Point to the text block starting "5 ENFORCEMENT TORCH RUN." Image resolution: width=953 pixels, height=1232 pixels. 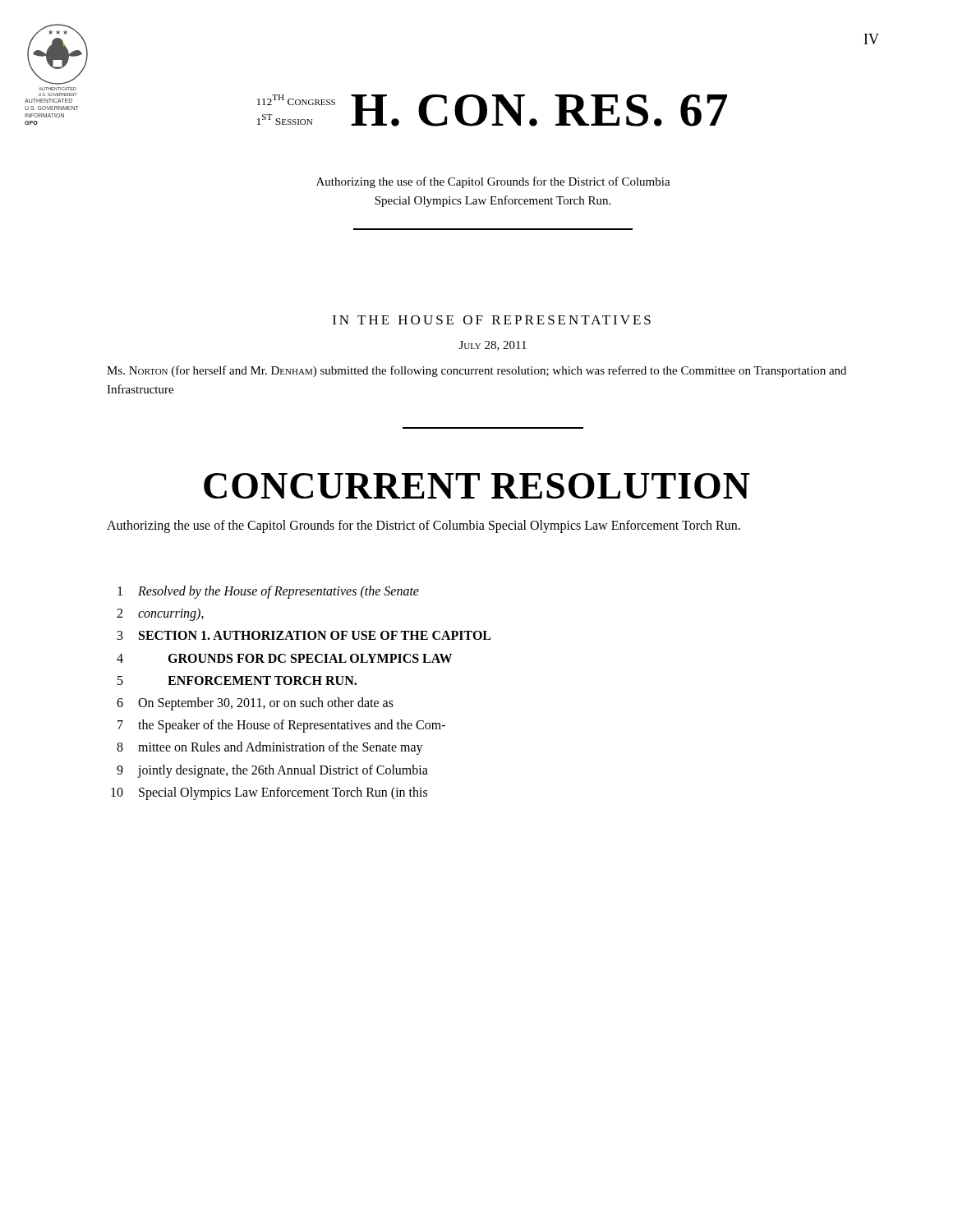click(x=237, y=680)
